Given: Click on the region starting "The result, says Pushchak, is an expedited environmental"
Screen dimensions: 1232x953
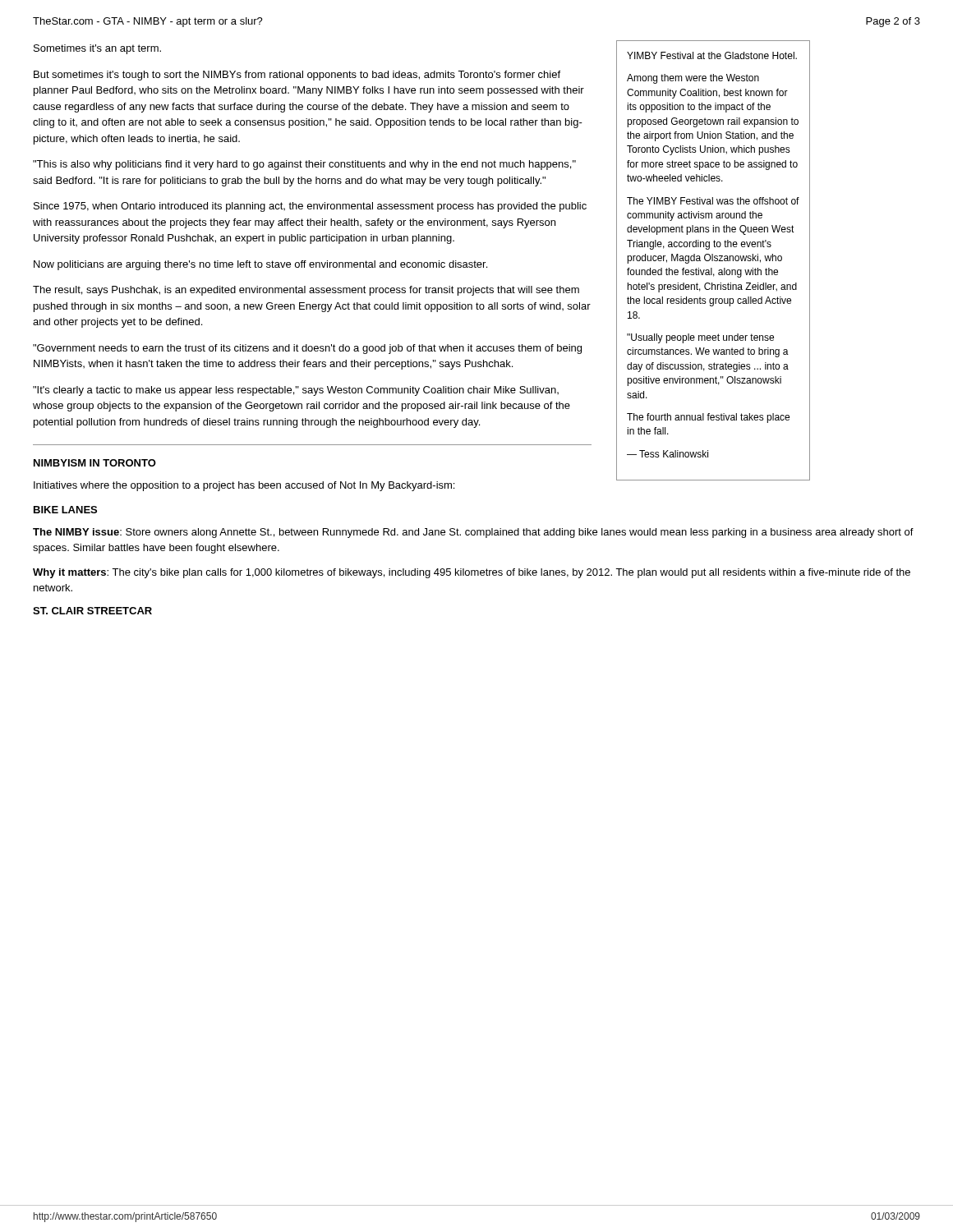Looking at the screenshot, I should (312, 306).
